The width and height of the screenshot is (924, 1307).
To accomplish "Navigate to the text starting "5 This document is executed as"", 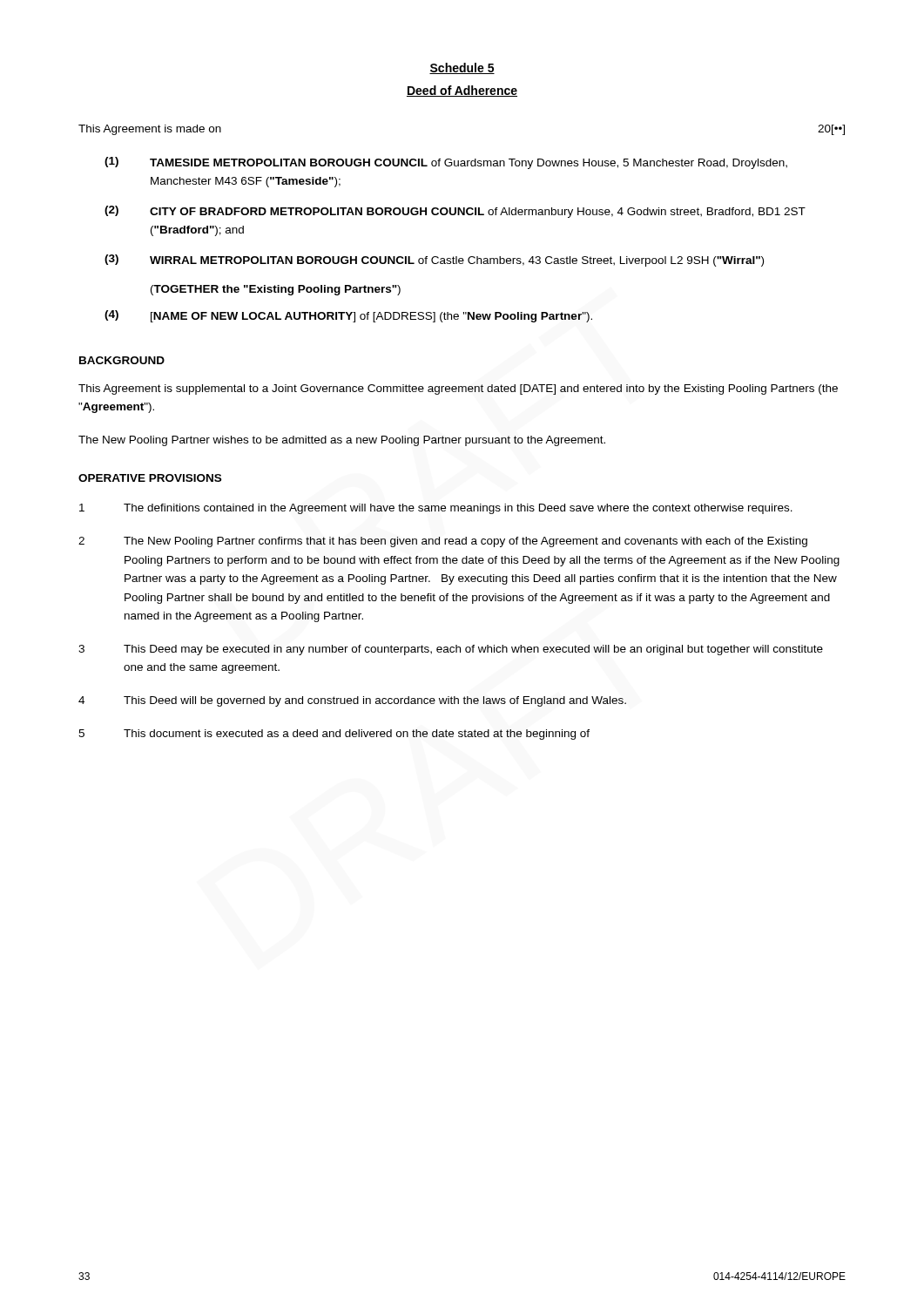I will tap(462, 733).
